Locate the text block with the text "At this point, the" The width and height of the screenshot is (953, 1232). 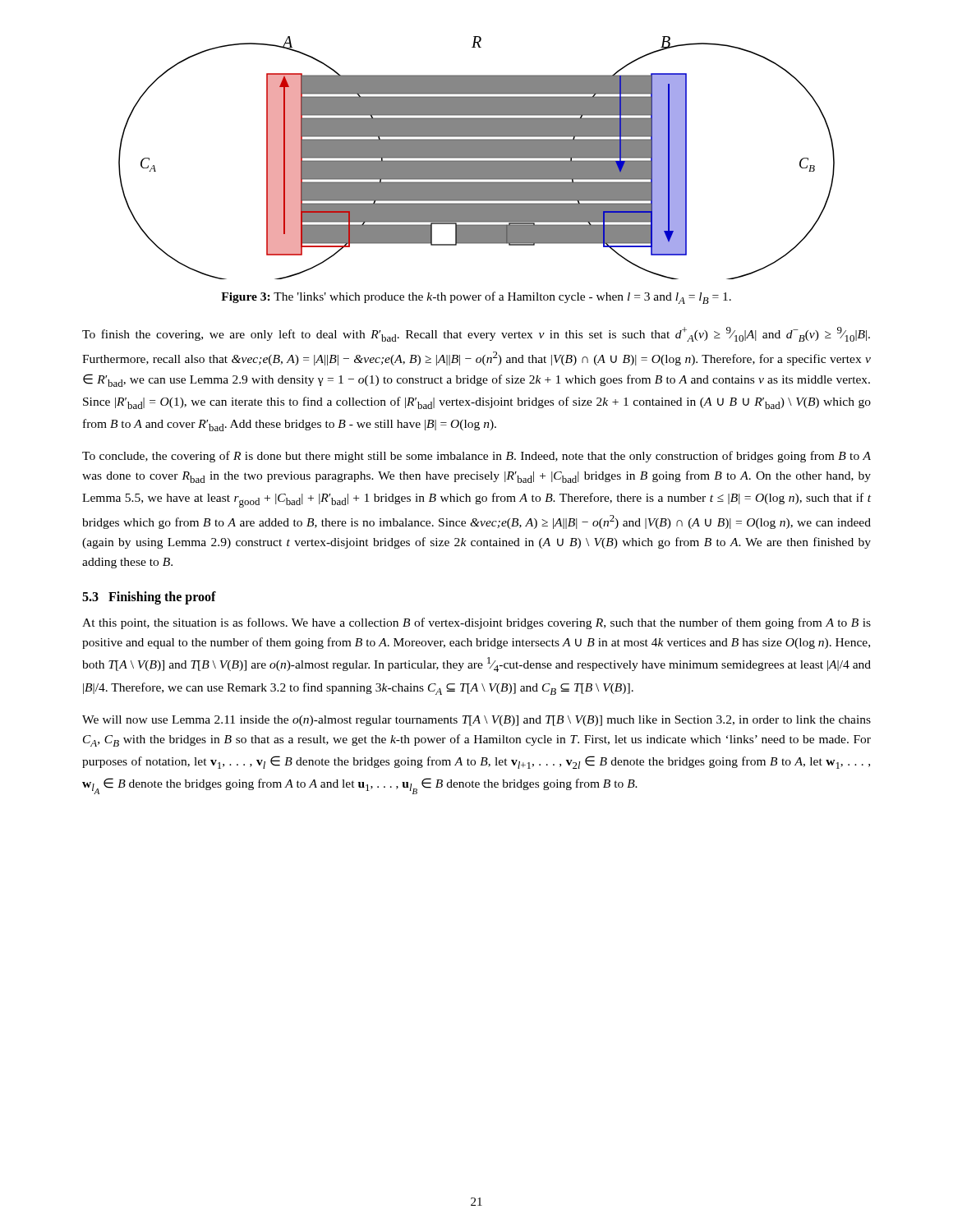(x=476, y=656)
